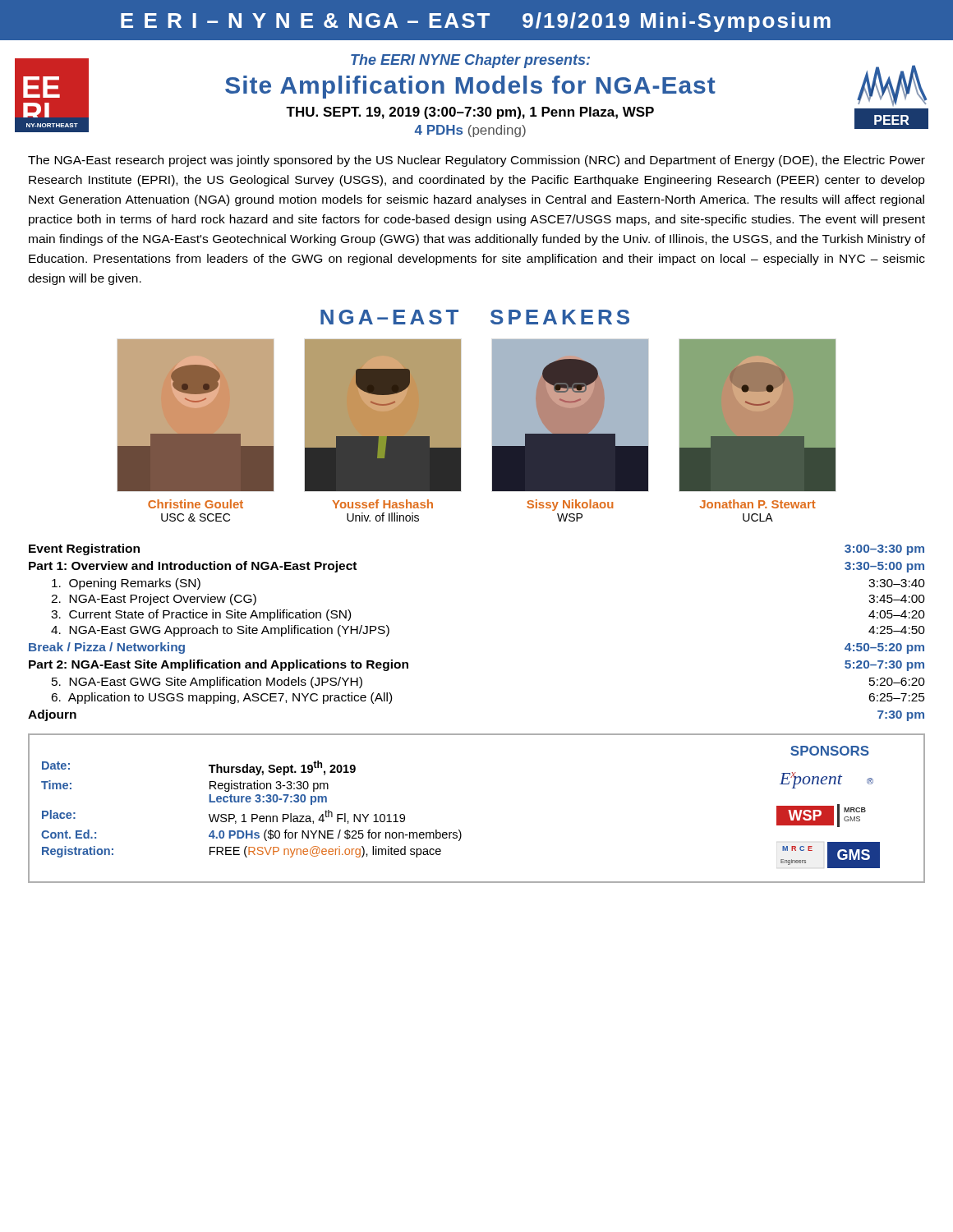Navigate to the element starting "Part 1: Overview and Introduction of NGA-East"
Viewport: 953px width, 1232px height.
[x=196, y=566]
